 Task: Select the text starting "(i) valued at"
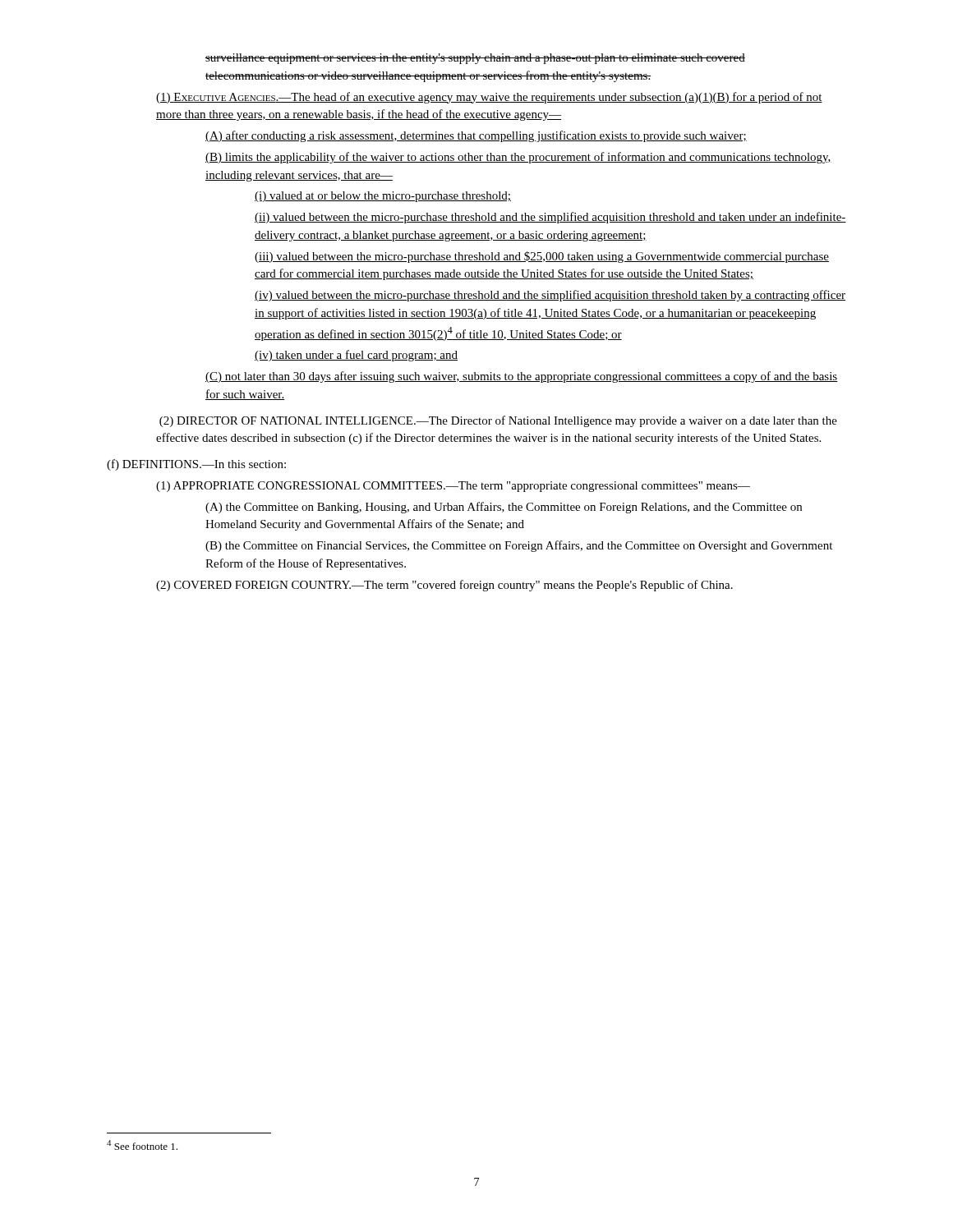[x=383, y=197]
